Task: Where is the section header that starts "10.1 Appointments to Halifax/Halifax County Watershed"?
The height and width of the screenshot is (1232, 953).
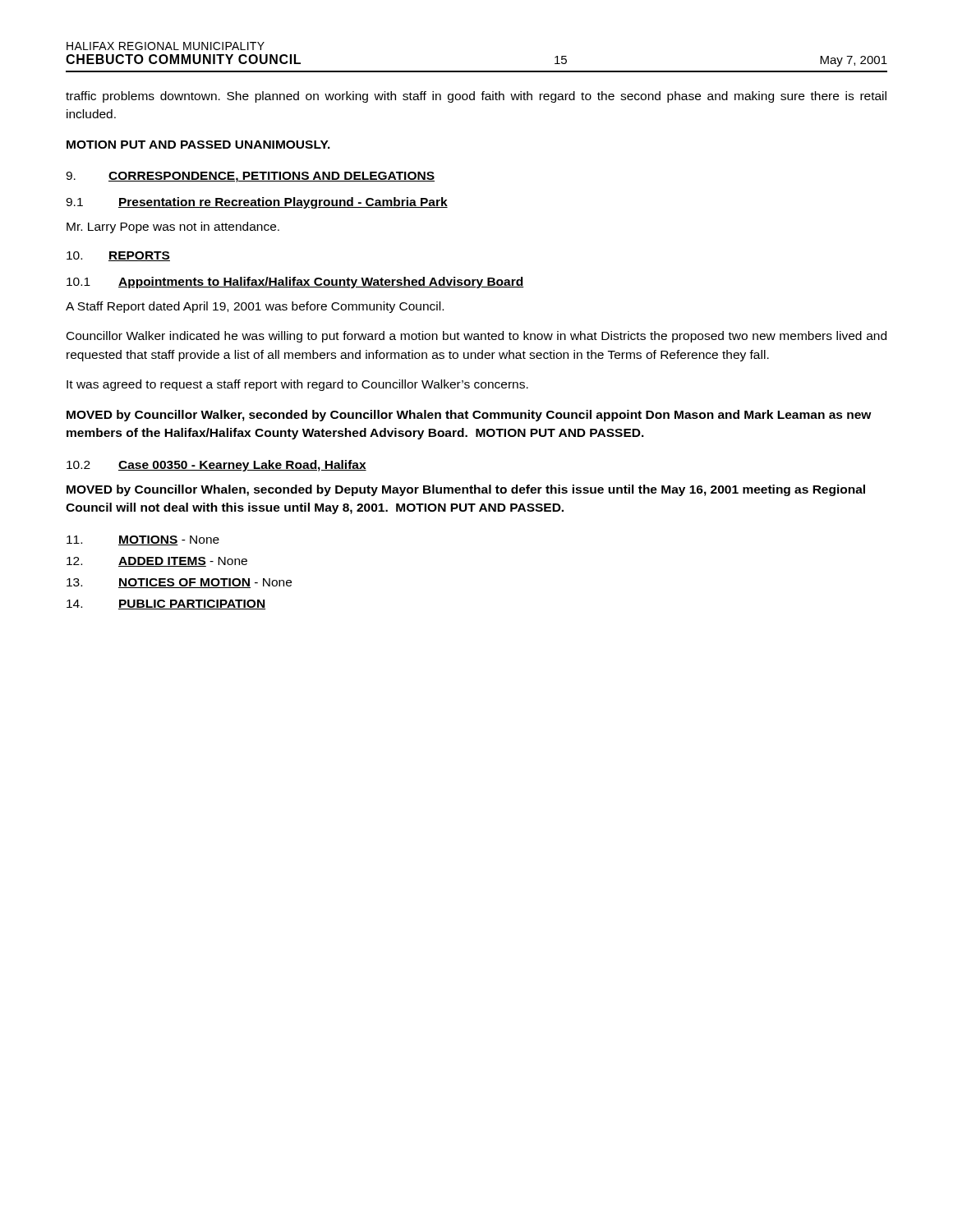Action: [476, 282]
